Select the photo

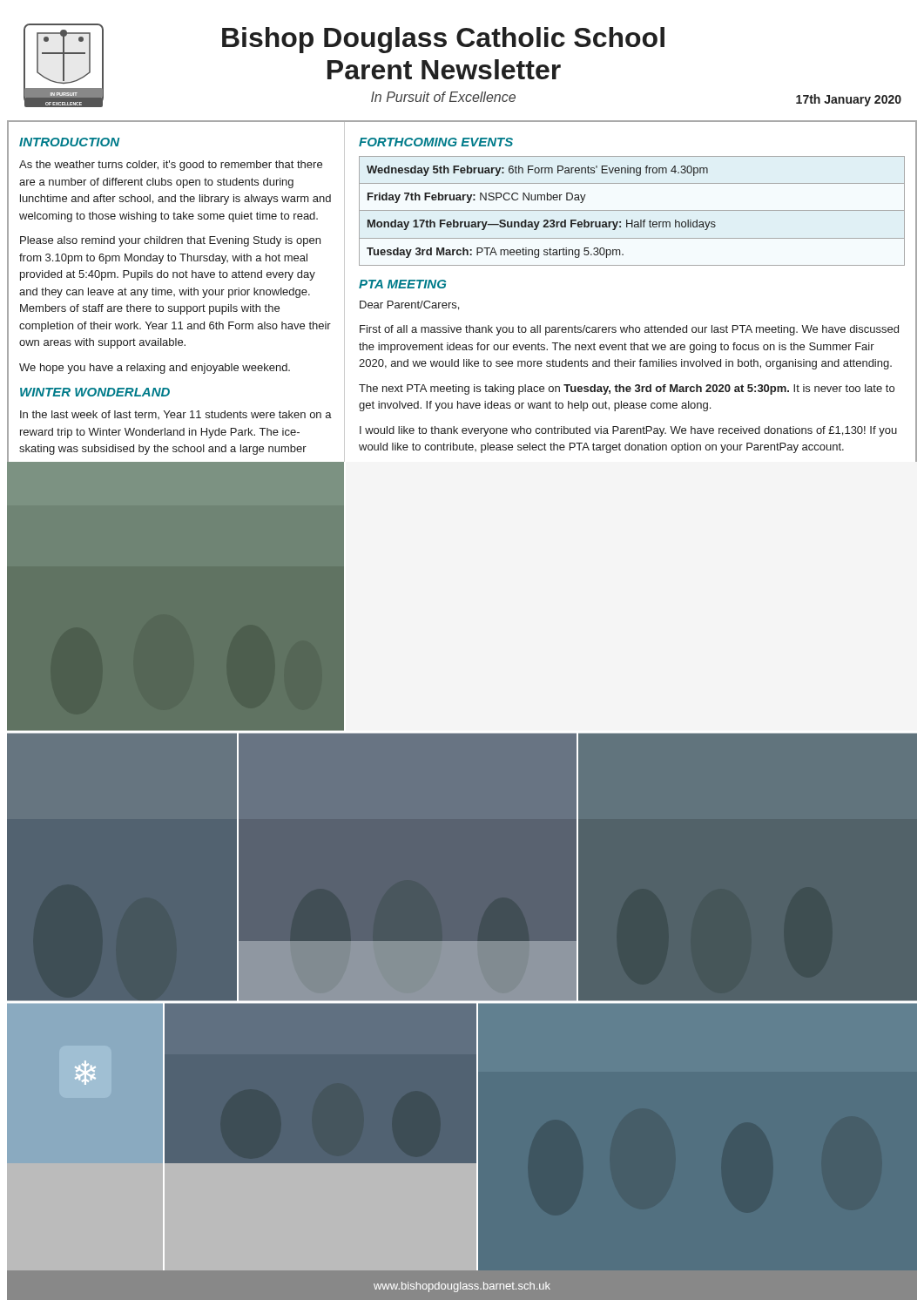click(x=462, y=866)
